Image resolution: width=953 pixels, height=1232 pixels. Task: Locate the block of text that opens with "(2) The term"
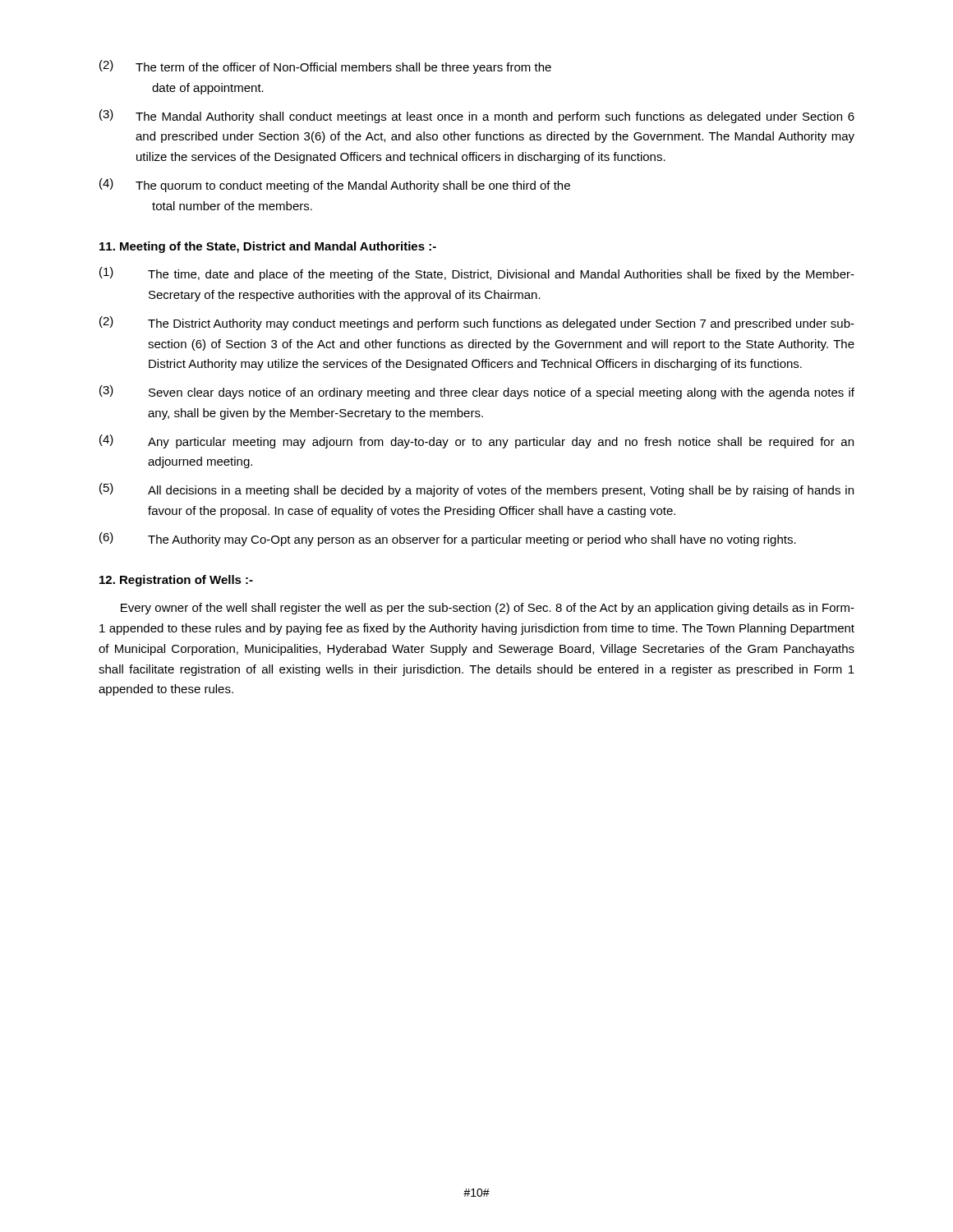476,78
